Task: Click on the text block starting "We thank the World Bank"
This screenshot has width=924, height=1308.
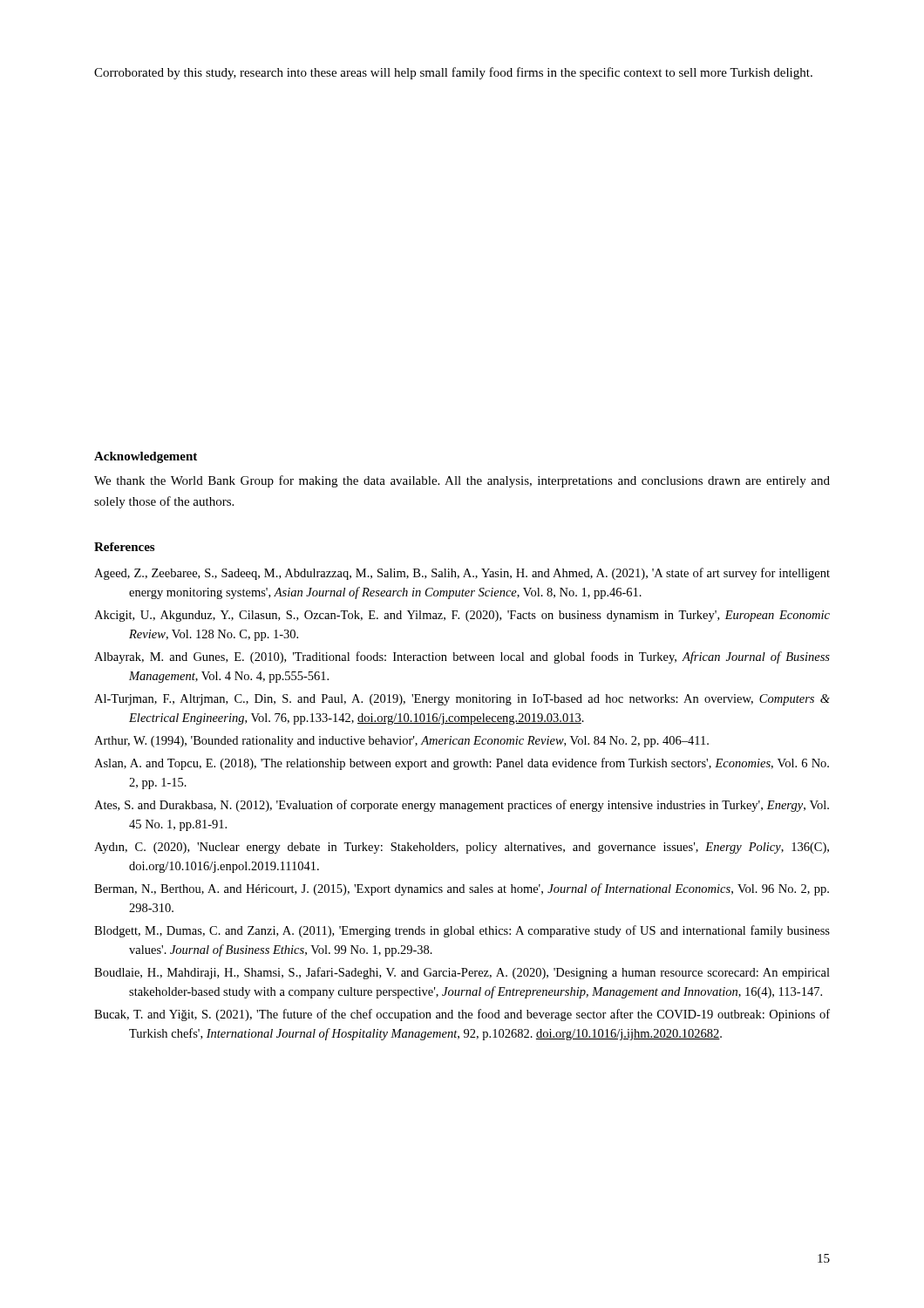Action: [462, 491]
